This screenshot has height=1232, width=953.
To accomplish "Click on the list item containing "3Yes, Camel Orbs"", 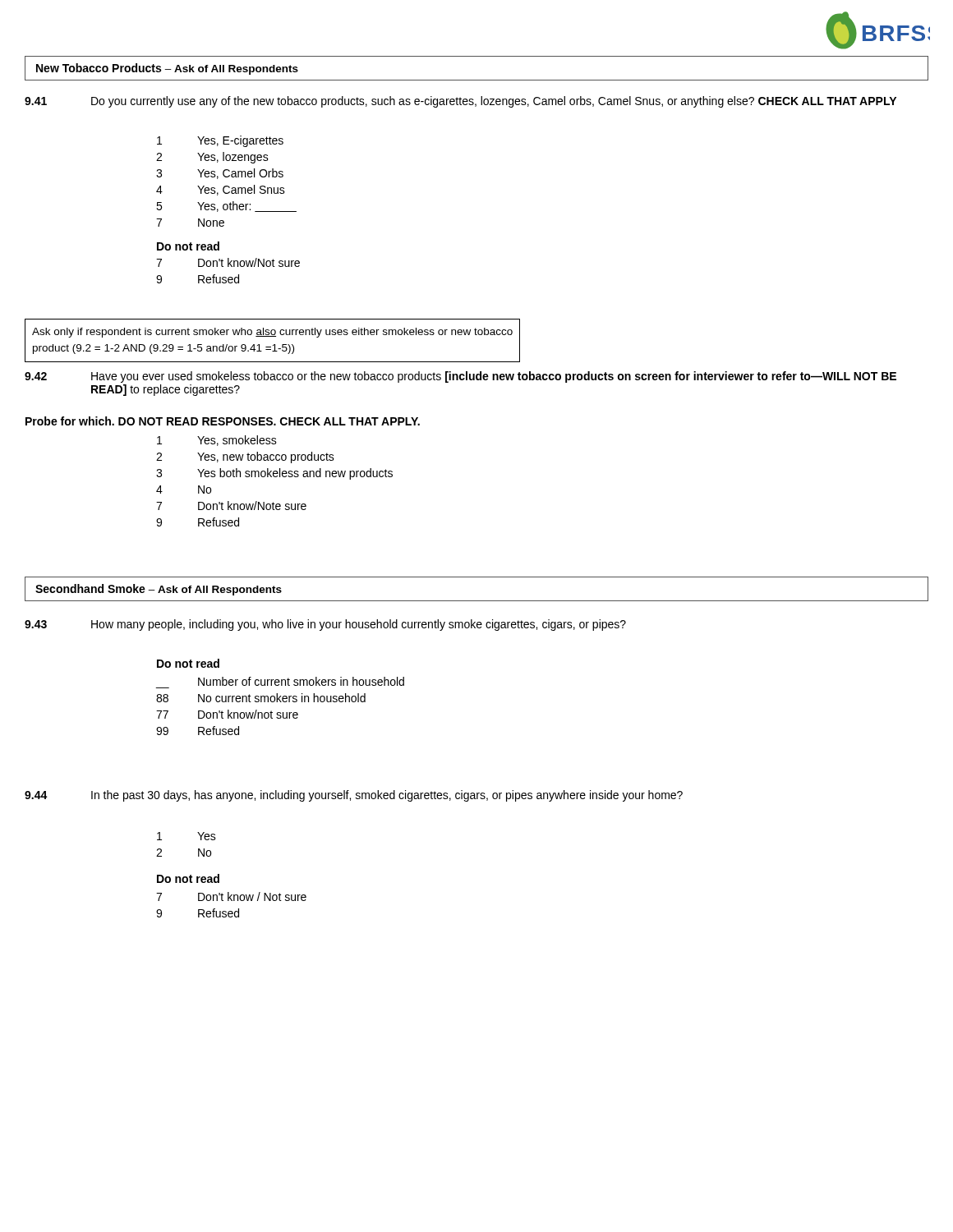I will [x=220, y=173].
